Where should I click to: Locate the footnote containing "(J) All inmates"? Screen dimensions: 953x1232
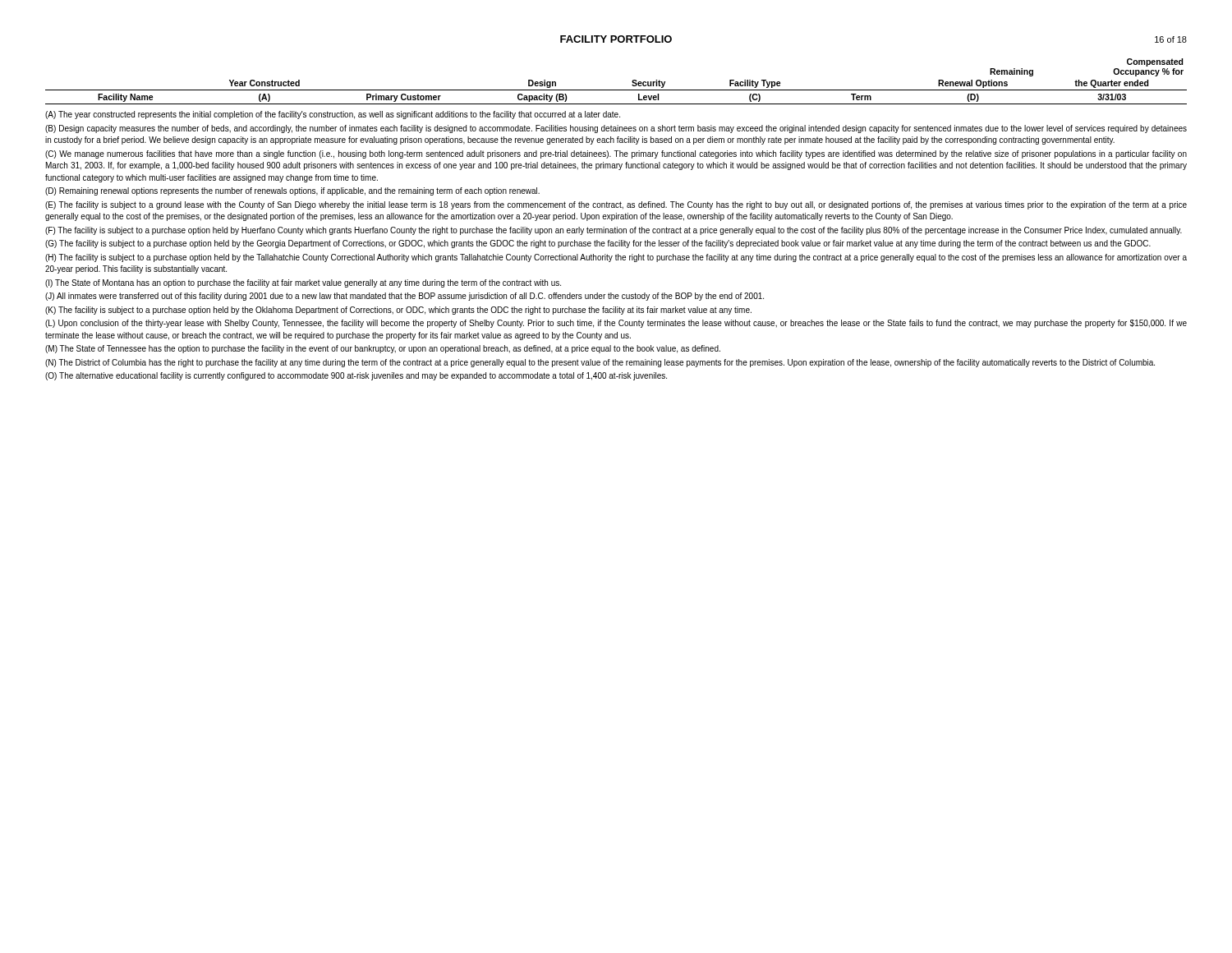(405, 296)
